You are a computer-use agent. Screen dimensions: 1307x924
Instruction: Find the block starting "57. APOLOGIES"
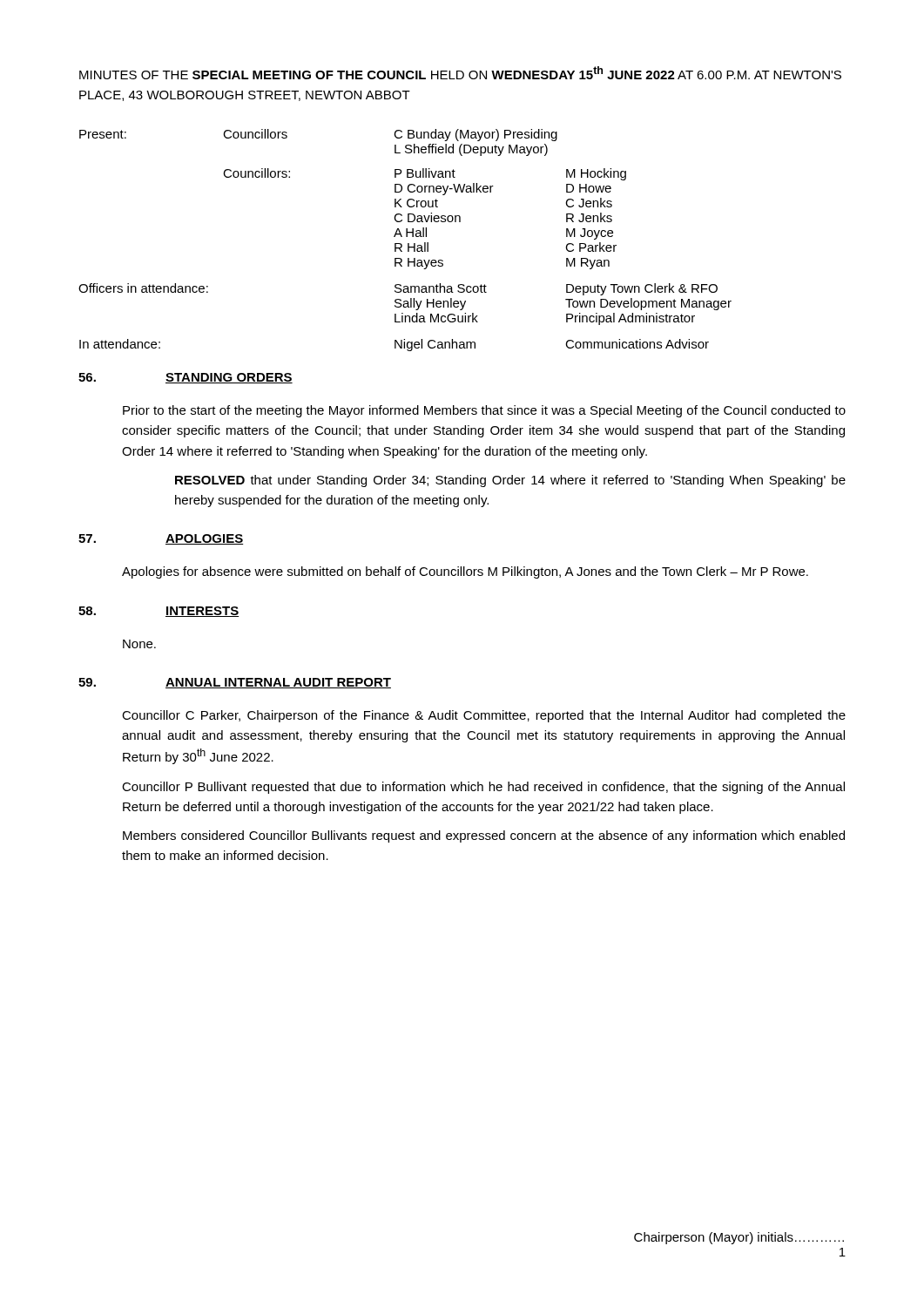(161, 538)
